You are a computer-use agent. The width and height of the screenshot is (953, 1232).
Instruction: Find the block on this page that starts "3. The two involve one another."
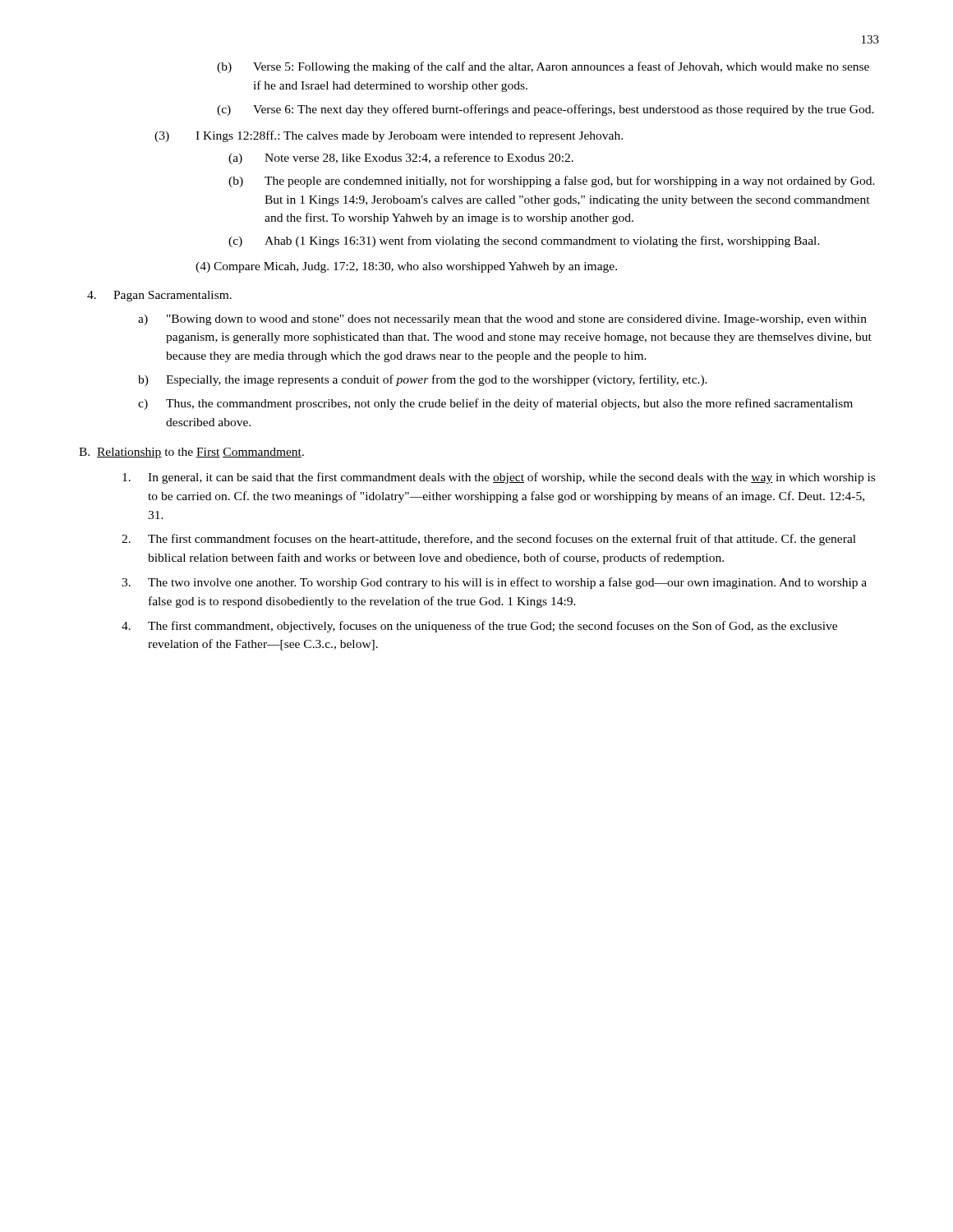[x=507, y=590]
